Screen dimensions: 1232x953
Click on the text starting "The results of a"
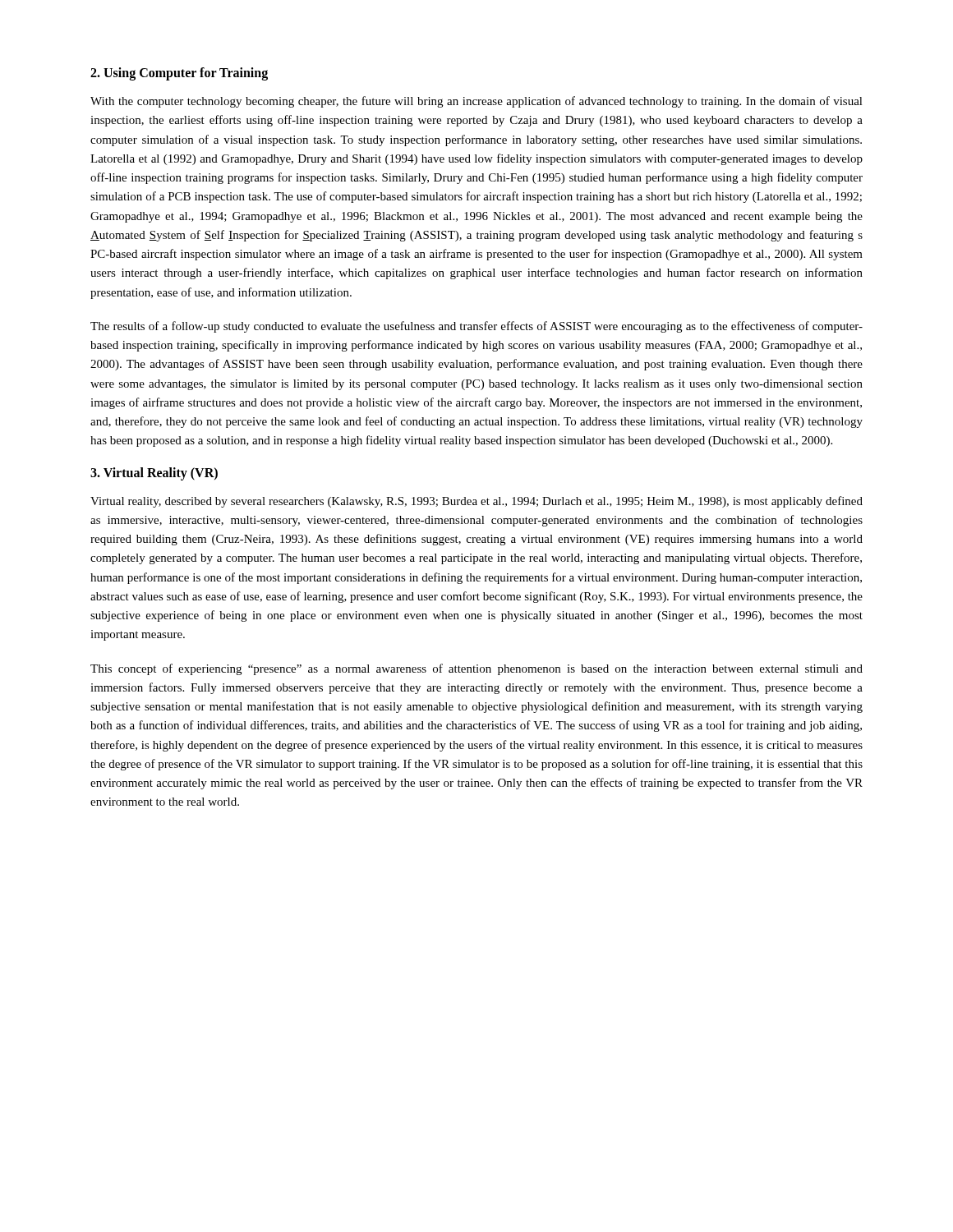476,383
